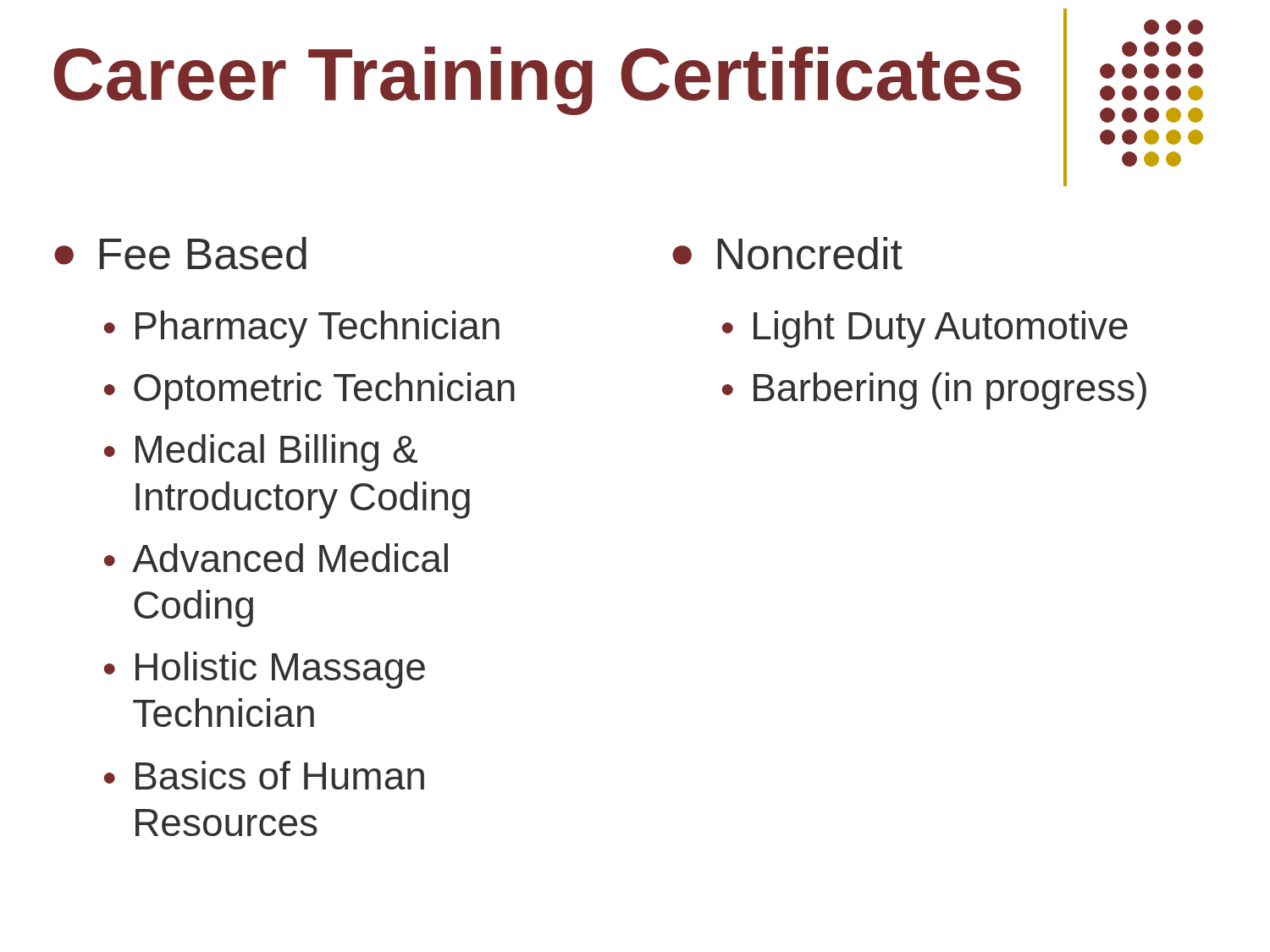The image size is (1270, 952).
Task: Select the text block starting "● Optometric Technician"
Action: [309, 388]
